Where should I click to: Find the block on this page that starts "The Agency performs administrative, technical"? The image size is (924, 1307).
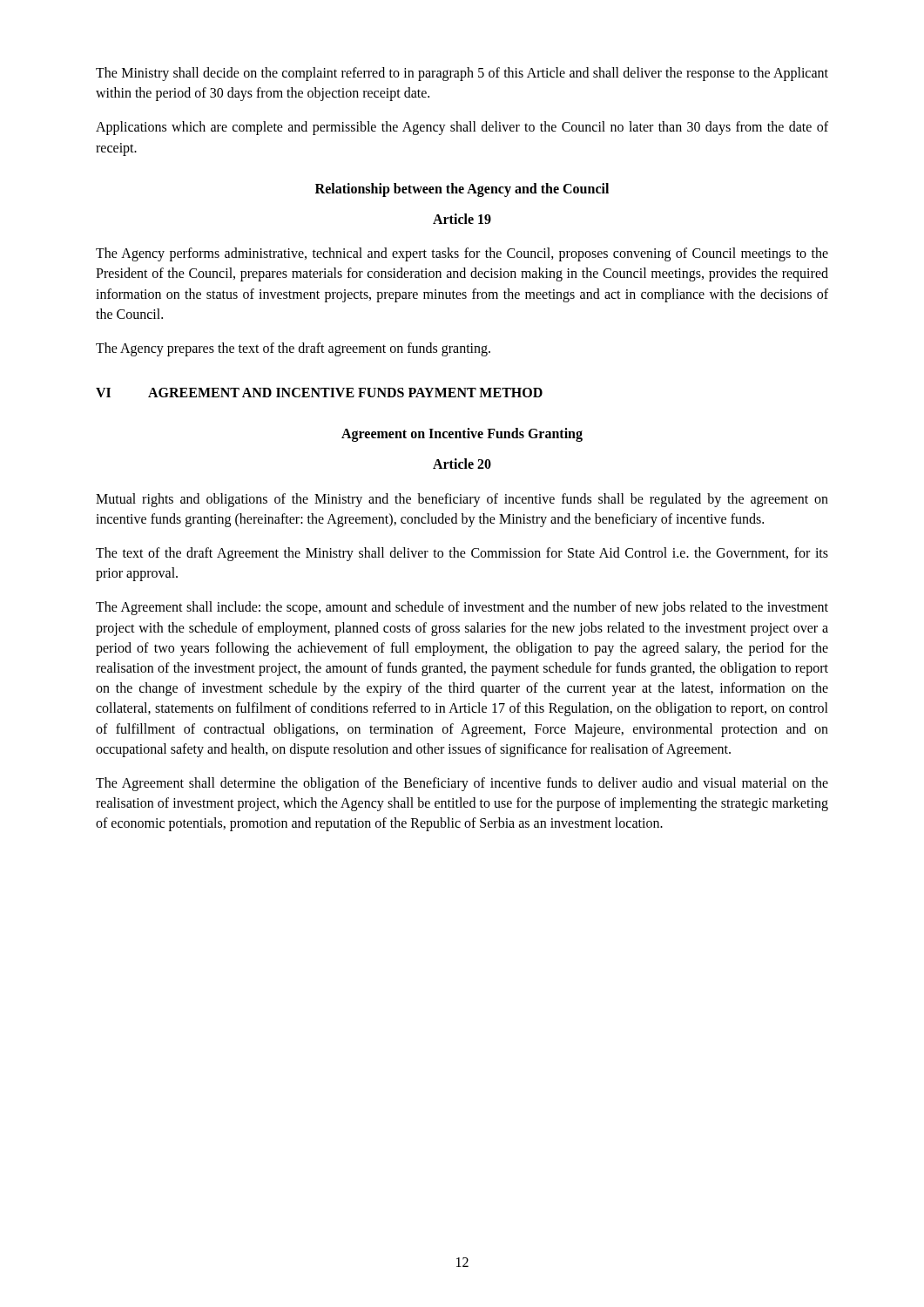(462, 284)
